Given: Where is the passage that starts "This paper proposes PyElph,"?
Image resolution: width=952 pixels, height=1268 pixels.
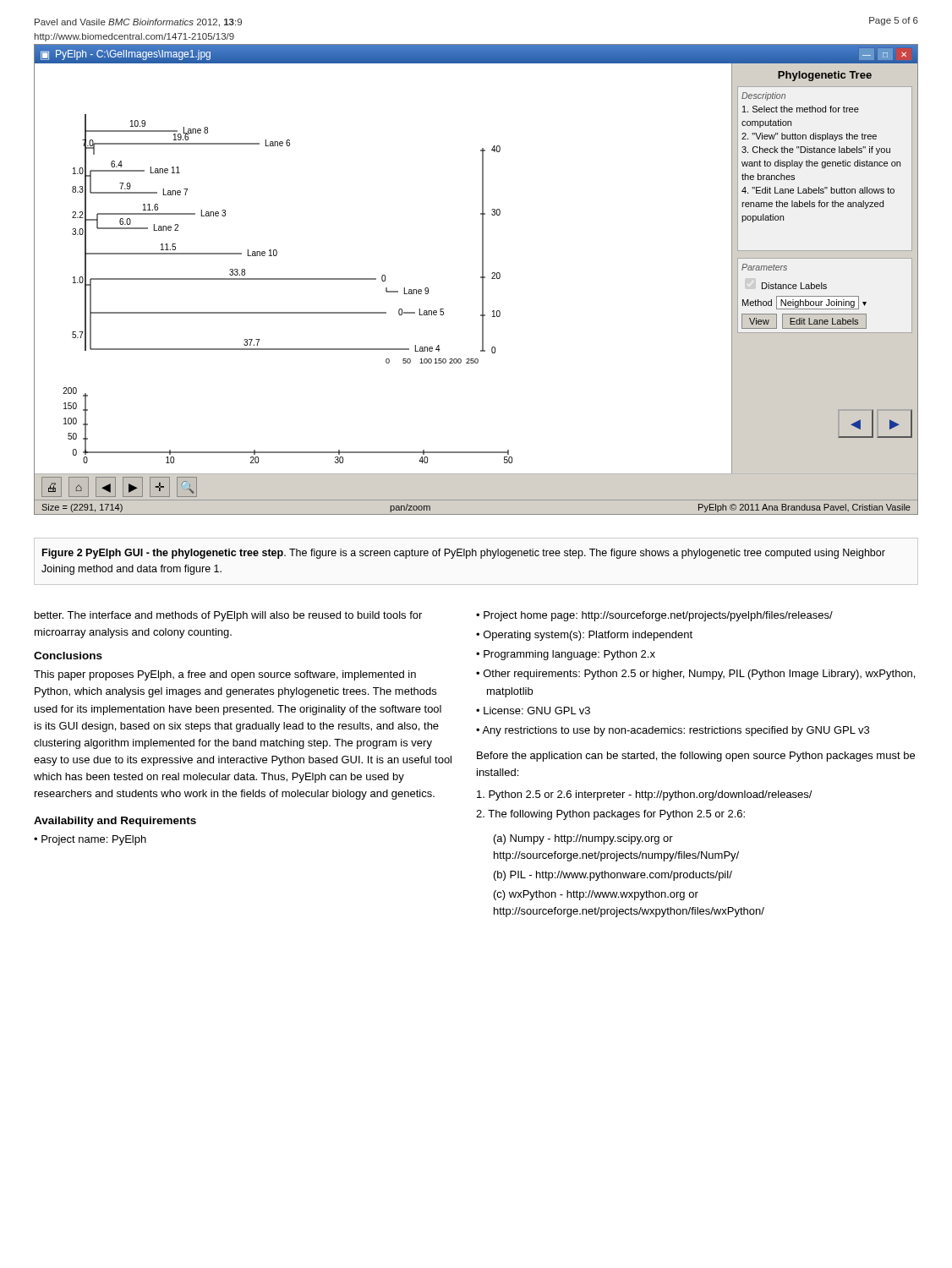Looking at the screenshot, I should (243, 734).
